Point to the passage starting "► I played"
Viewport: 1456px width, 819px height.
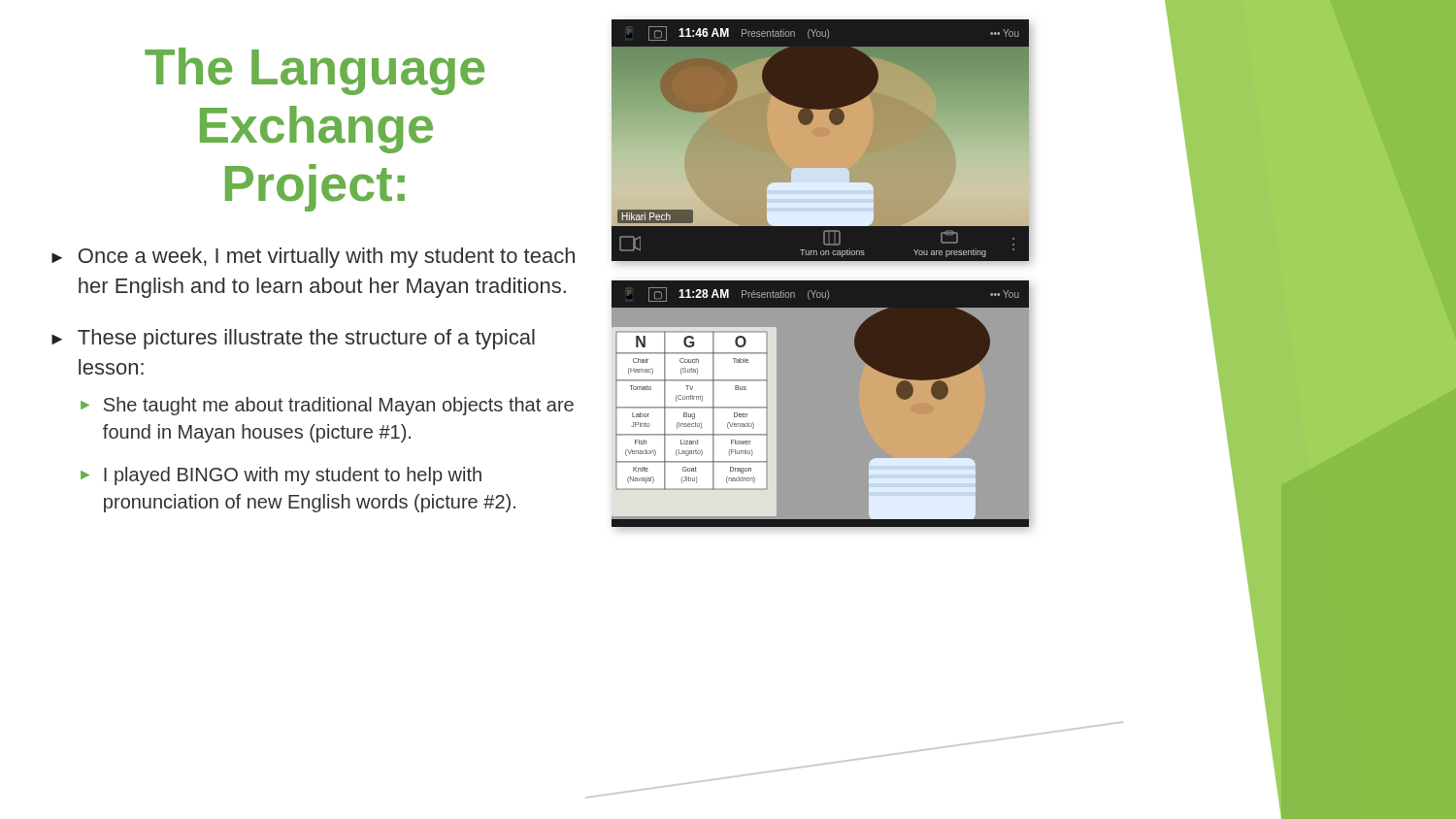(330, 488)
